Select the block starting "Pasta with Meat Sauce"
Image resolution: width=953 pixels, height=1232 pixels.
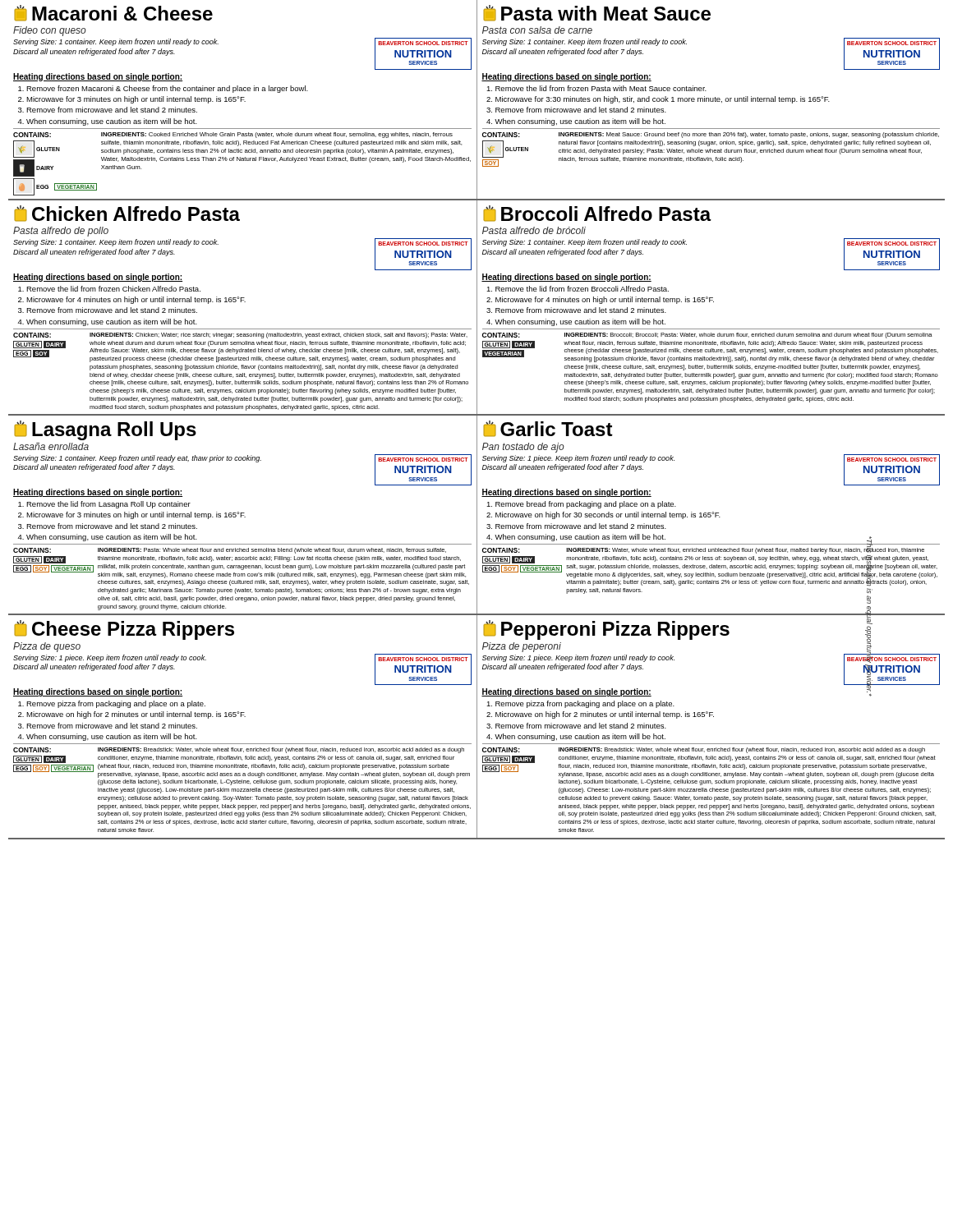click(x=597, y=14)
